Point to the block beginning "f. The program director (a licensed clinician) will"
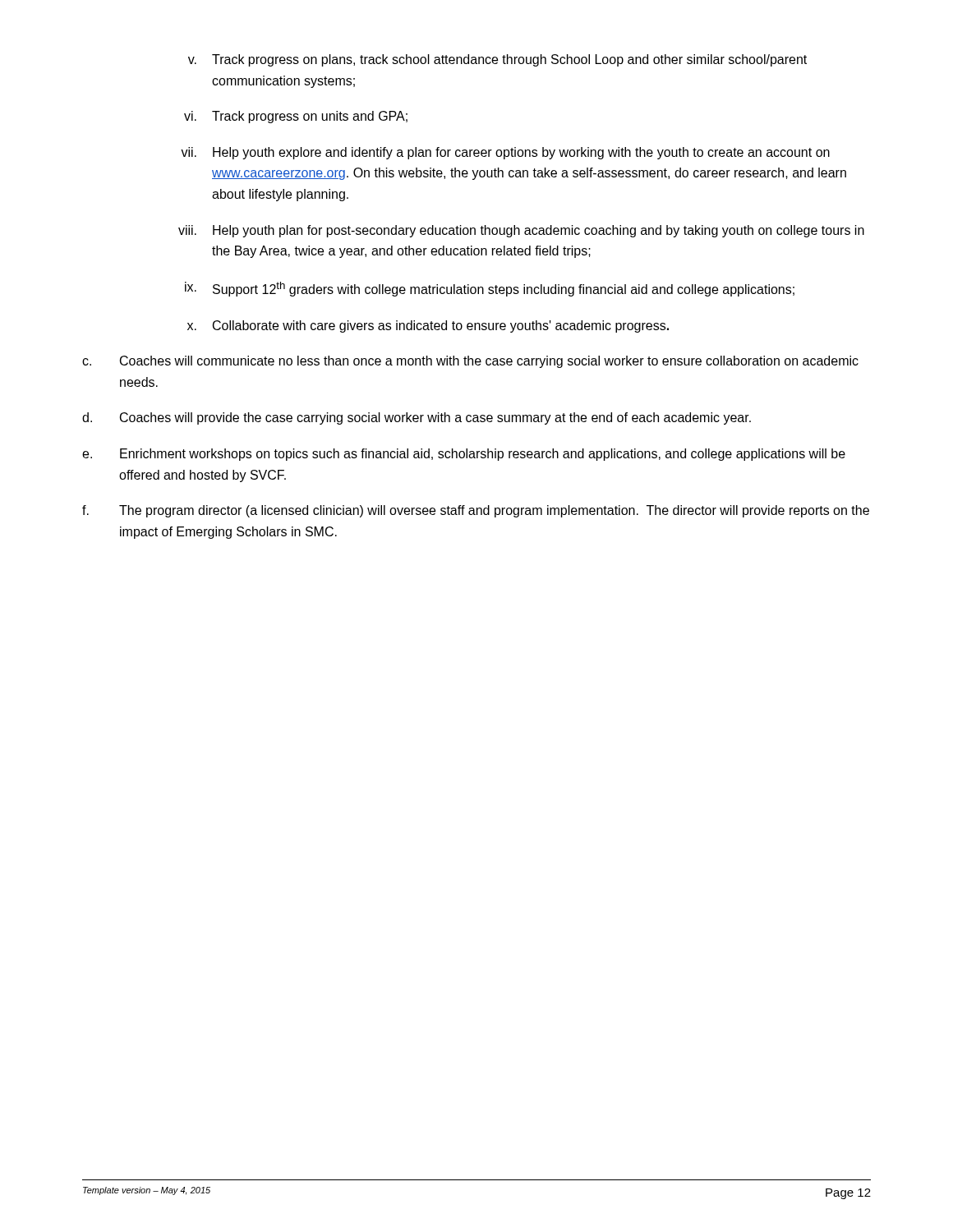Screen dimensions: 1232x953 476,521
